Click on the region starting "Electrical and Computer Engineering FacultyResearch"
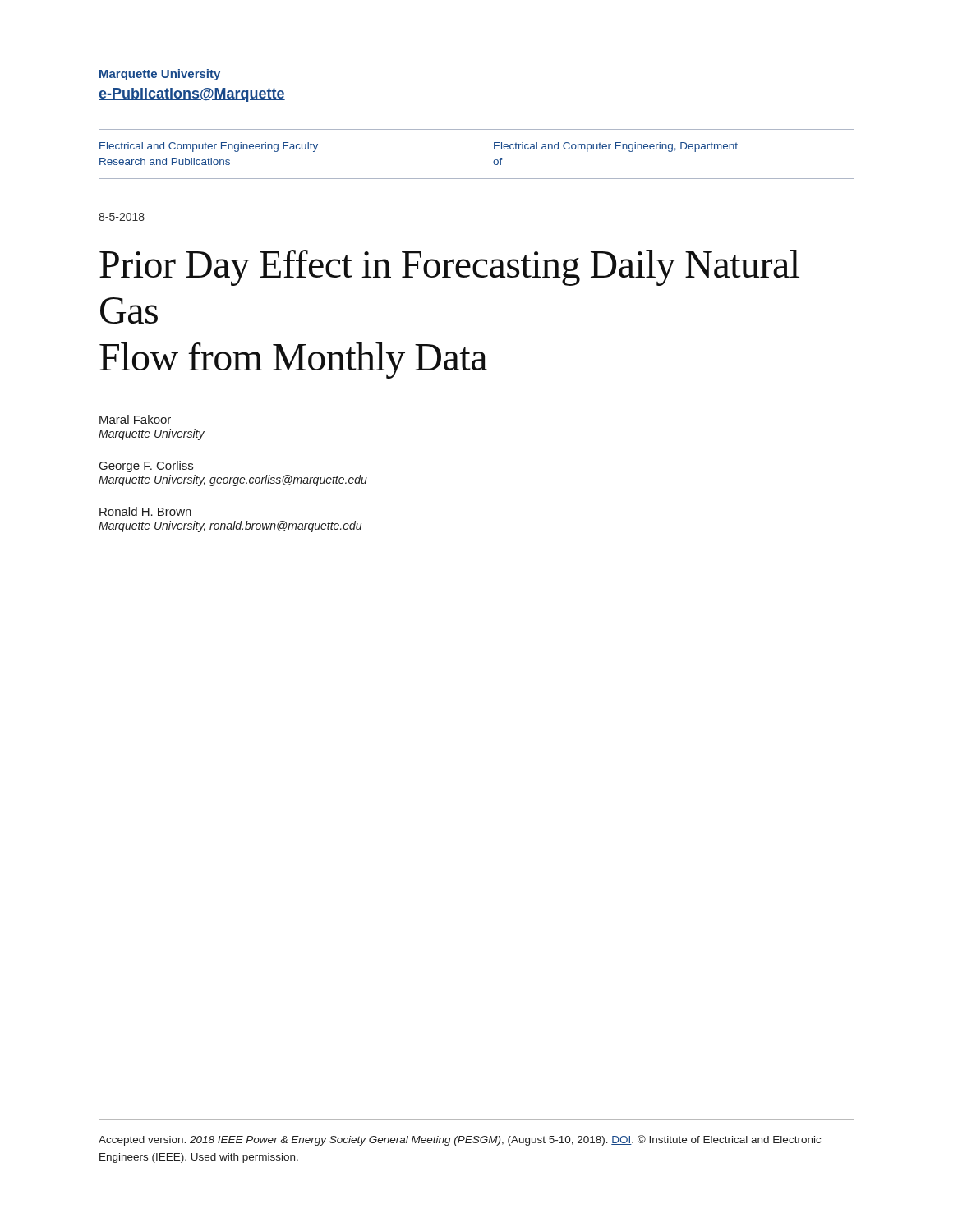This screenshot has width=953, height=1232. tap(208, 153)
